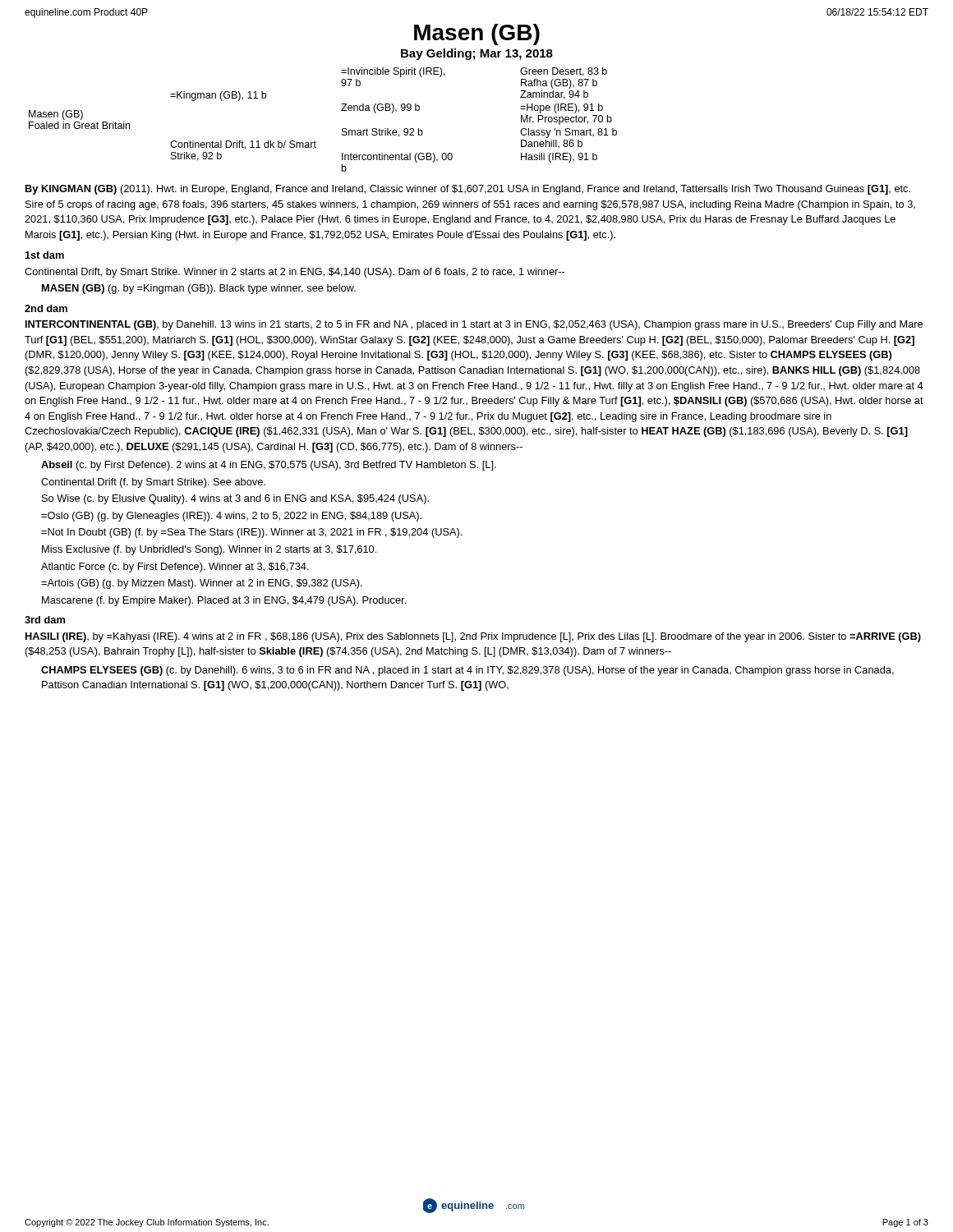Find the text block starting "Miss Exclusive (f. by Unbridled's Song)."

[209, 549]
